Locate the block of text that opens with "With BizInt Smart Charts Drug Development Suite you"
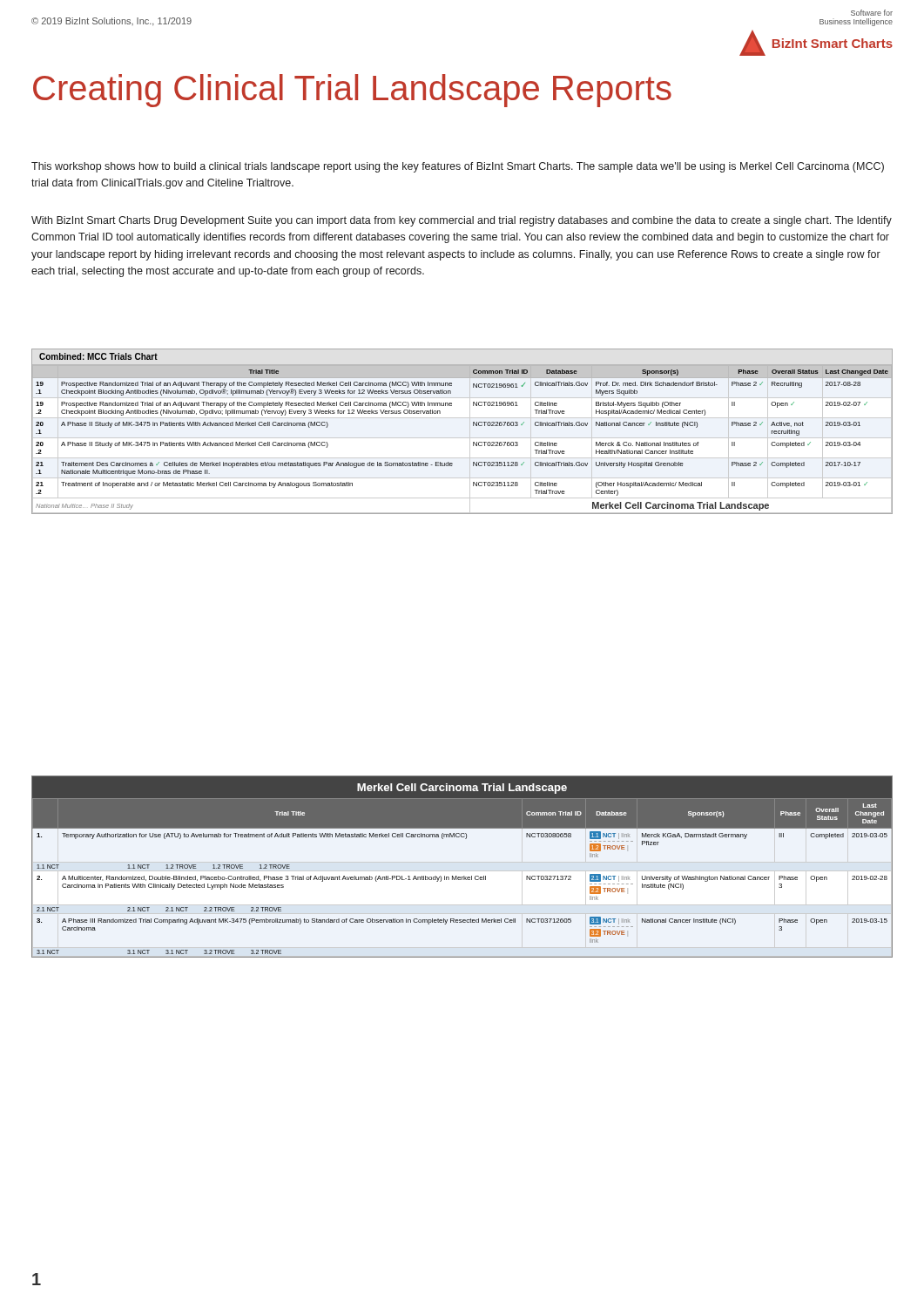 (x=461, y=246)
